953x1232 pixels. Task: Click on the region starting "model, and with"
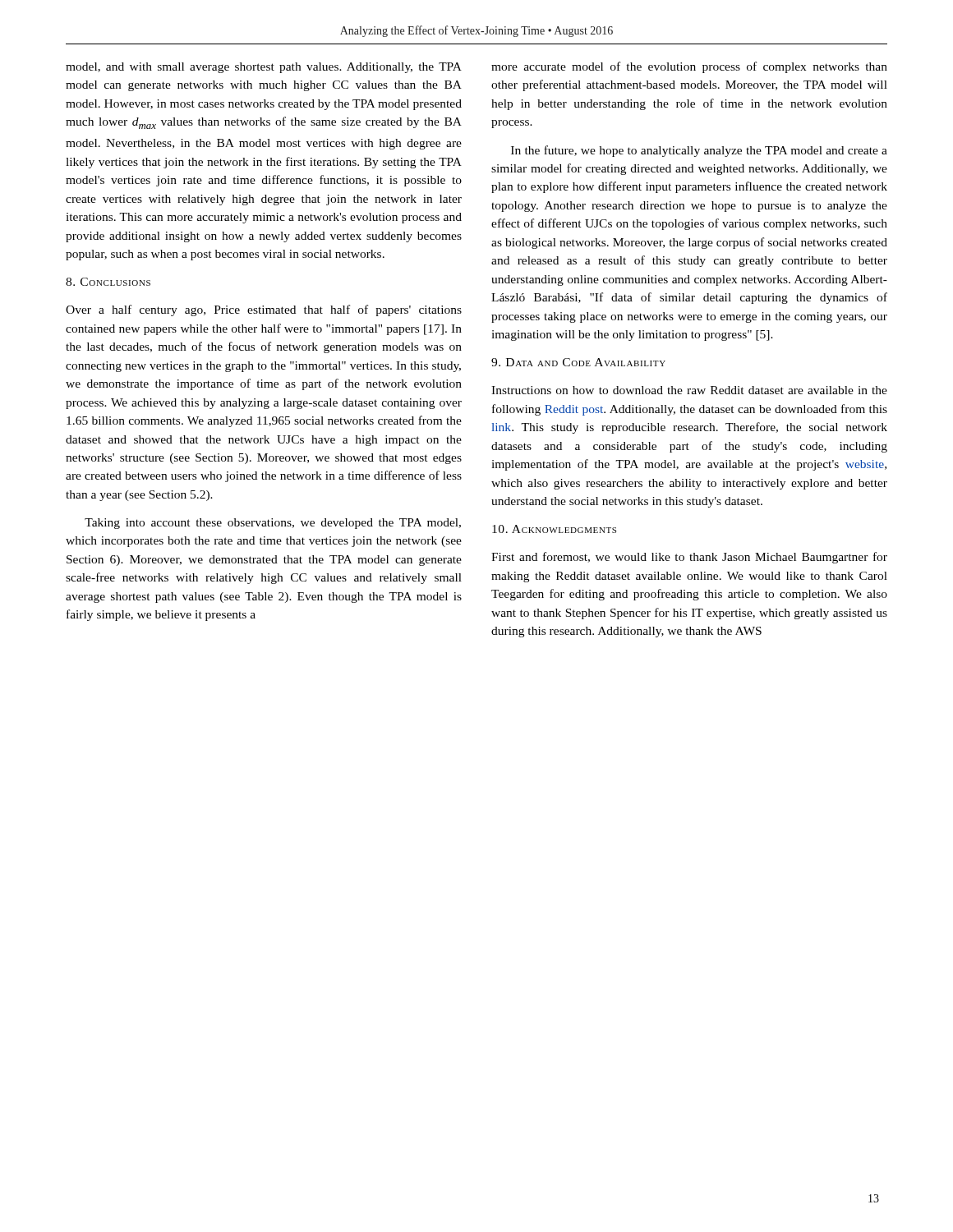tap(264, 160)
